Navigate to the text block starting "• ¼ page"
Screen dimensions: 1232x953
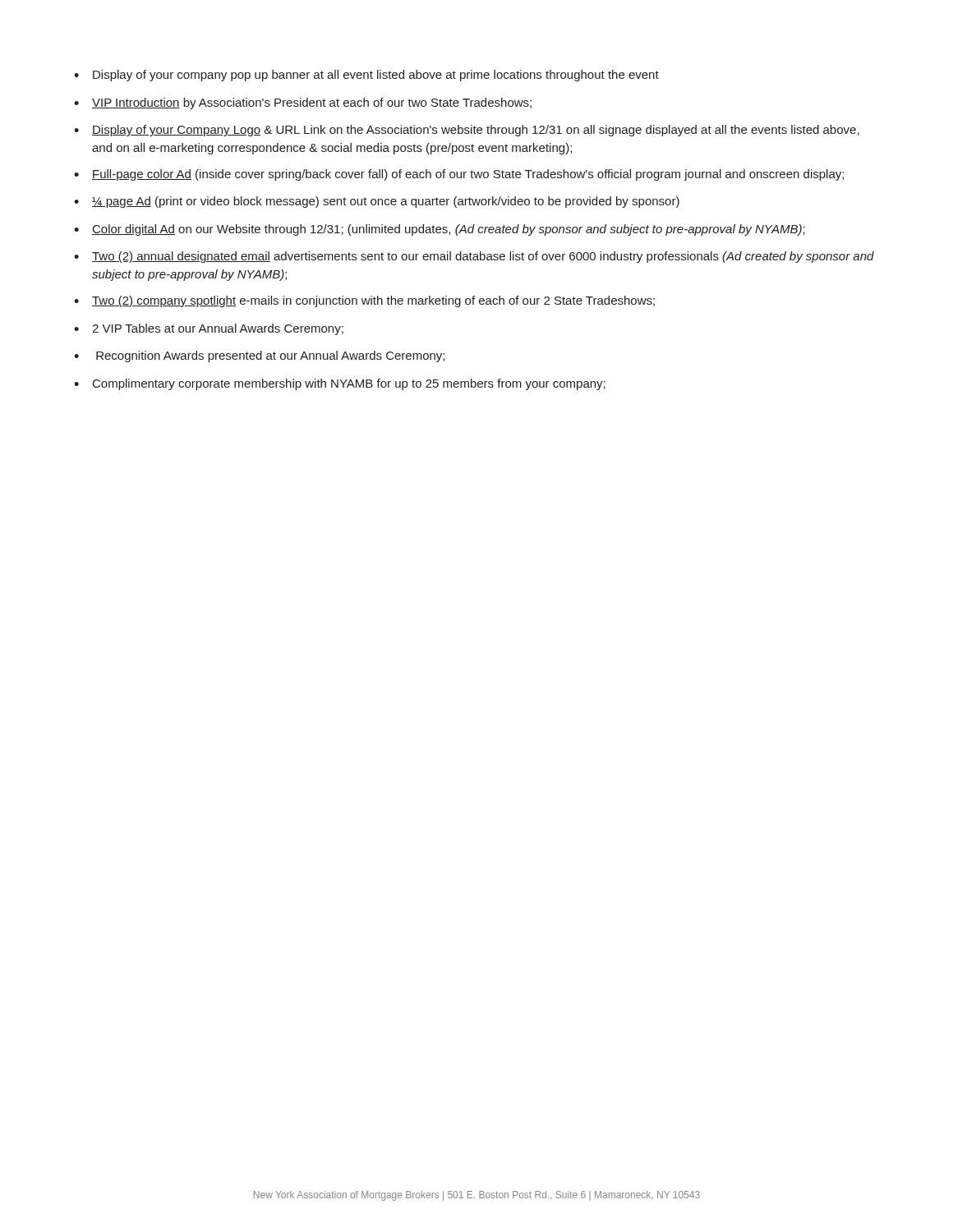click(x=476, y=202)
